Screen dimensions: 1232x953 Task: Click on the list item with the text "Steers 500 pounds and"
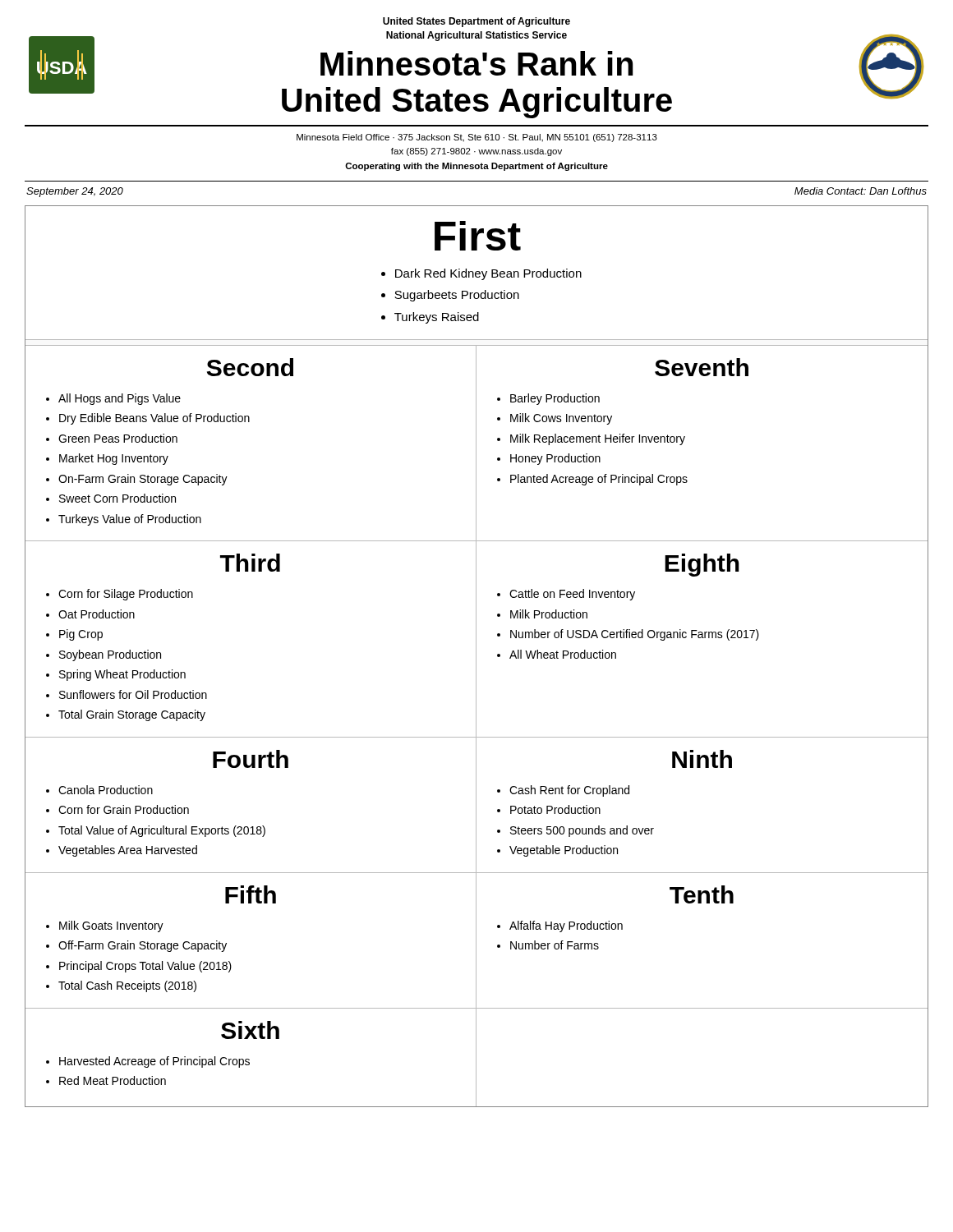pyautogui.click(x=582, y=830)
